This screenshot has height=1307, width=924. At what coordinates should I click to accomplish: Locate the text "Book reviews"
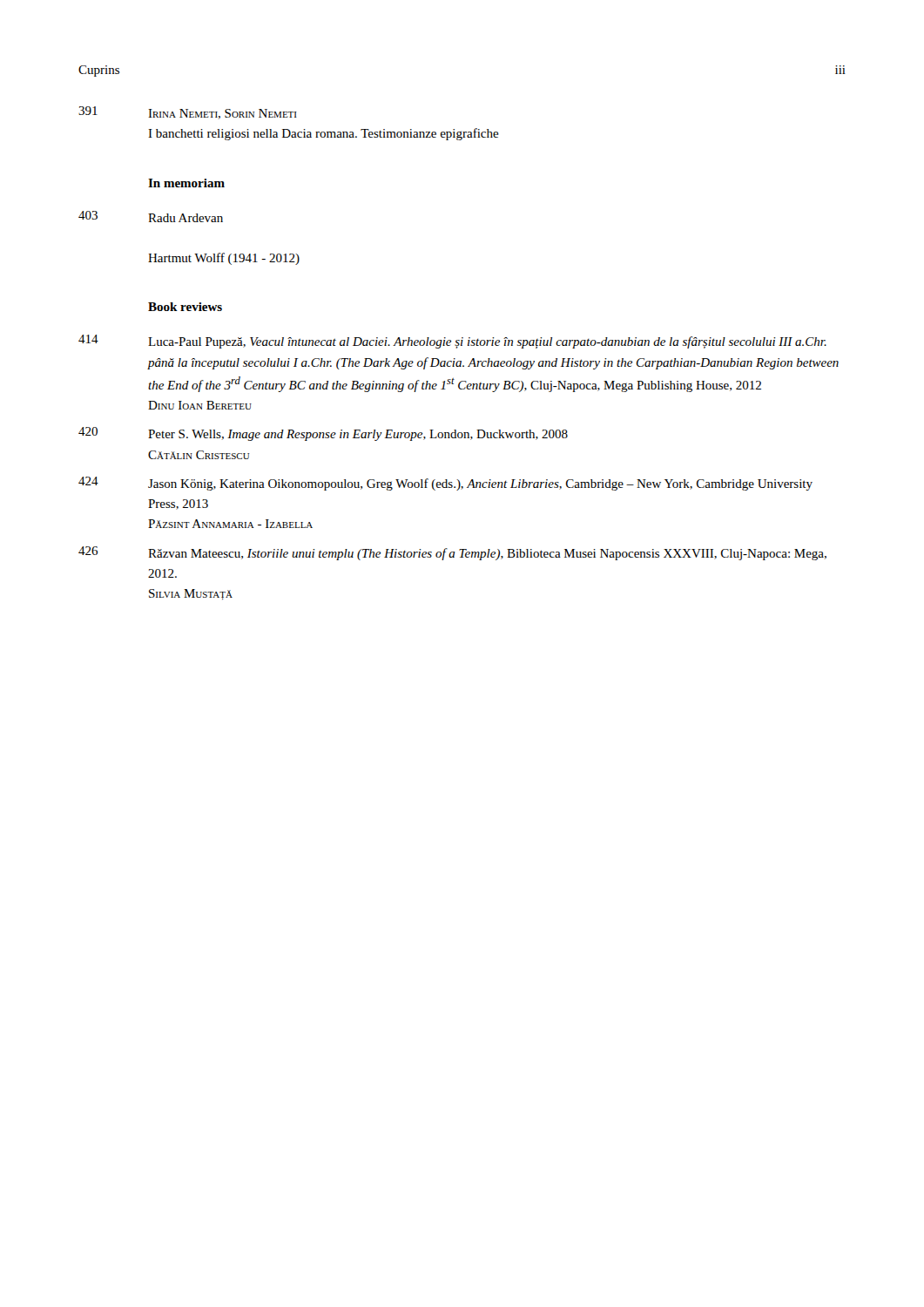(185, 307)
